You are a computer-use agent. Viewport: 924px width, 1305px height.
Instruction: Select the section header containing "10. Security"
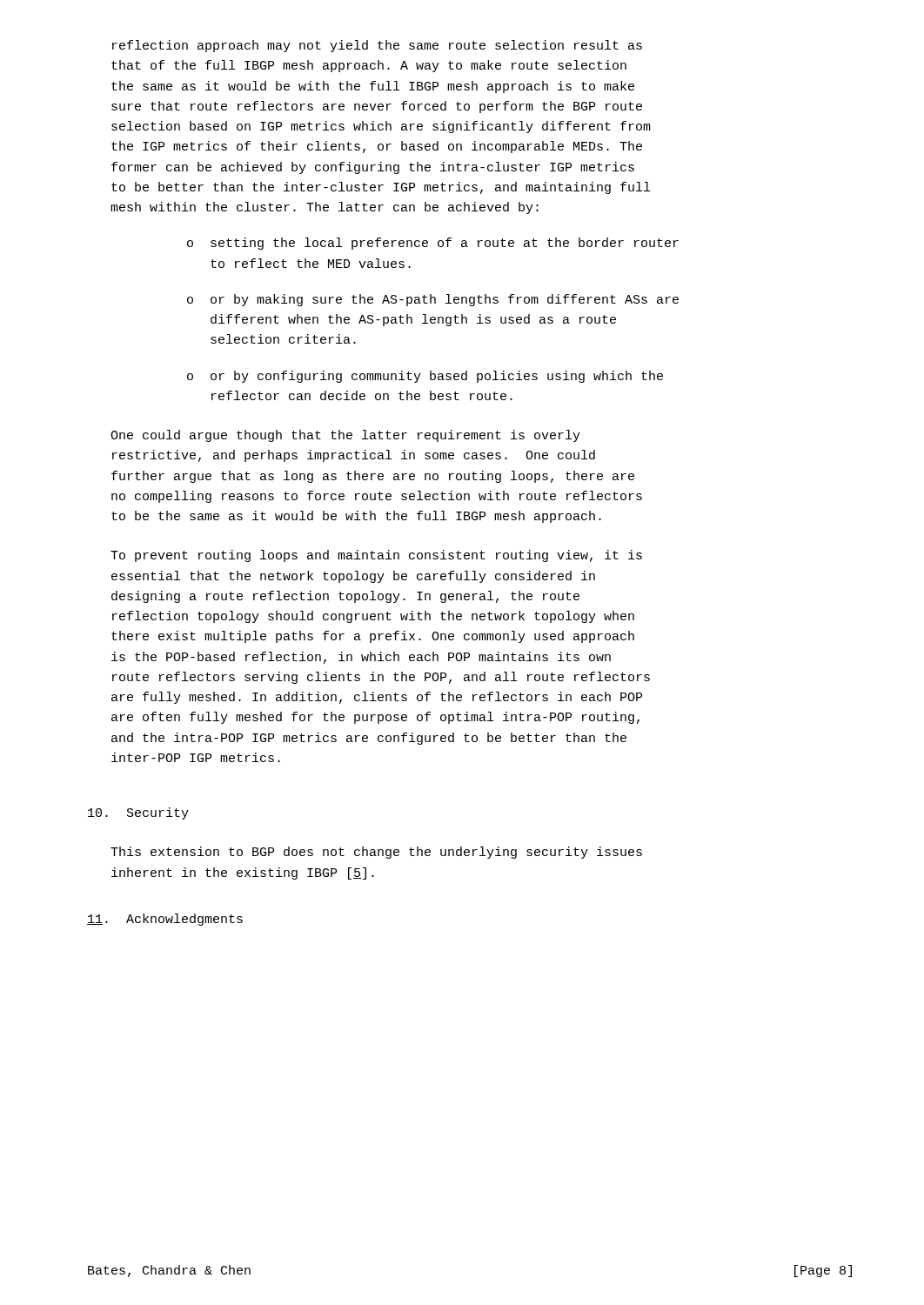(x=138, y=814)
